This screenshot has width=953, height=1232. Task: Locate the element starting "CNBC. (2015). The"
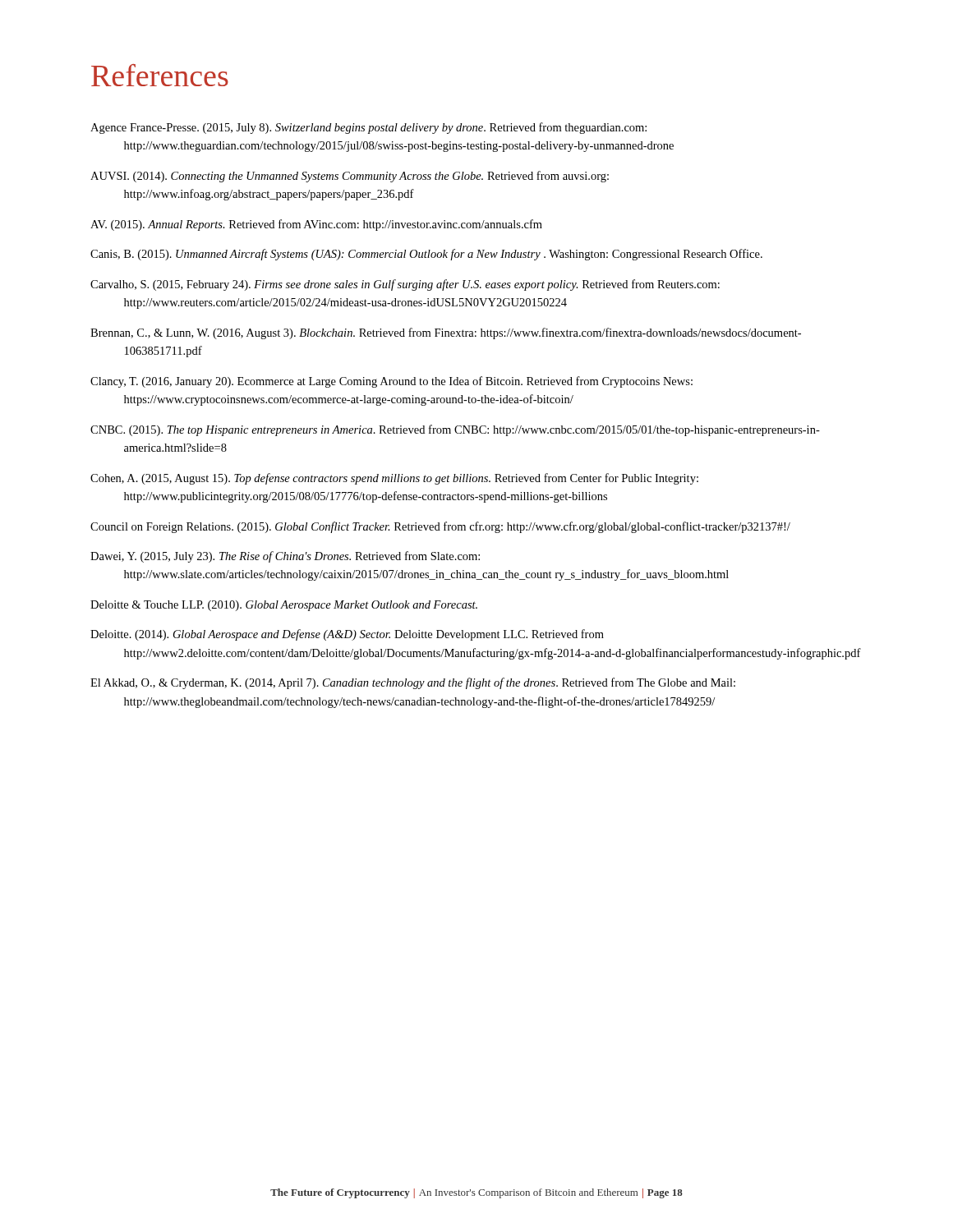click(x=455, y=438)
